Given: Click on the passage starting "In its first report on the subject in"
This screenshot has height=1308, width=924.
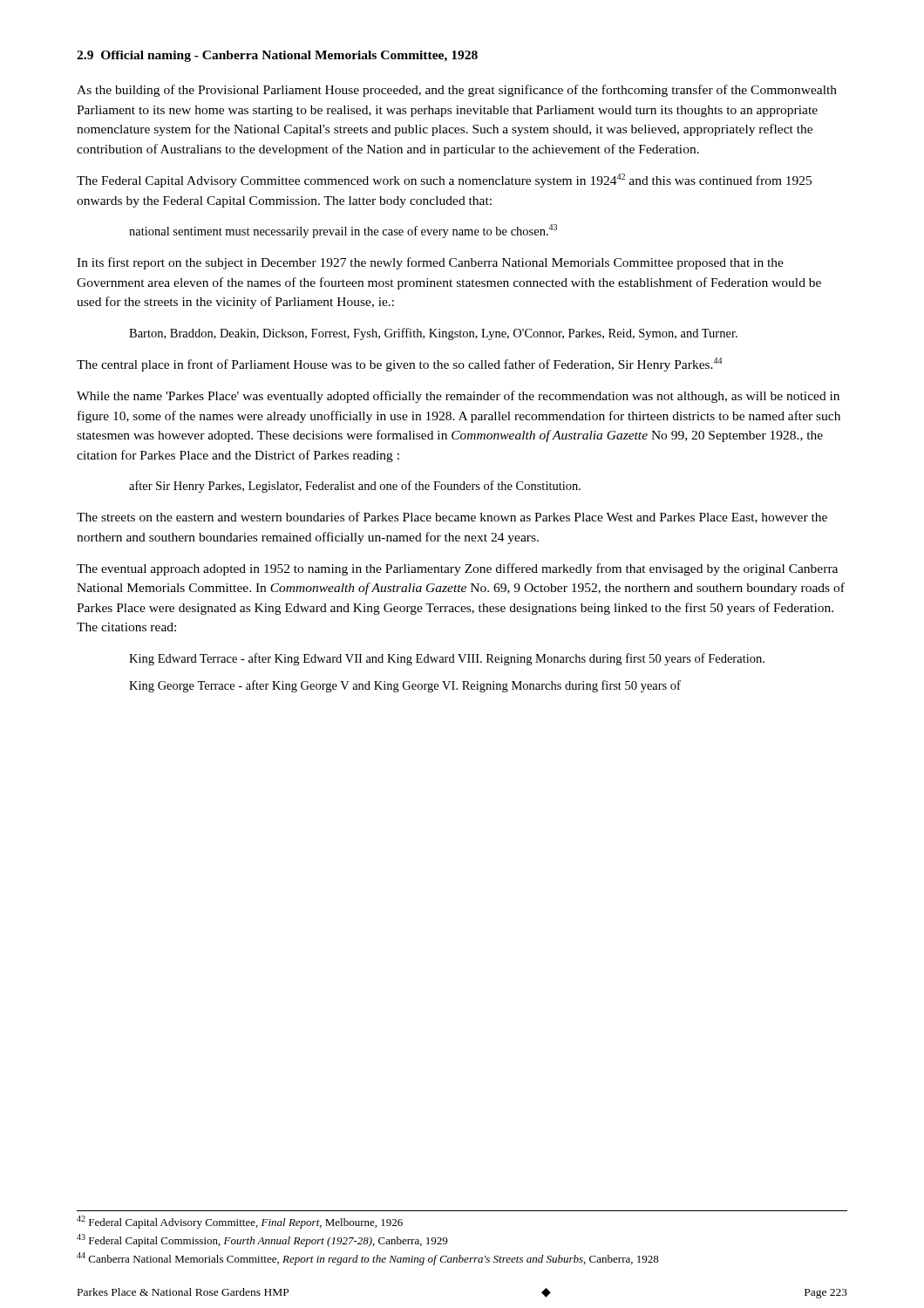Looking at the screenshot, I should [449, 282].
